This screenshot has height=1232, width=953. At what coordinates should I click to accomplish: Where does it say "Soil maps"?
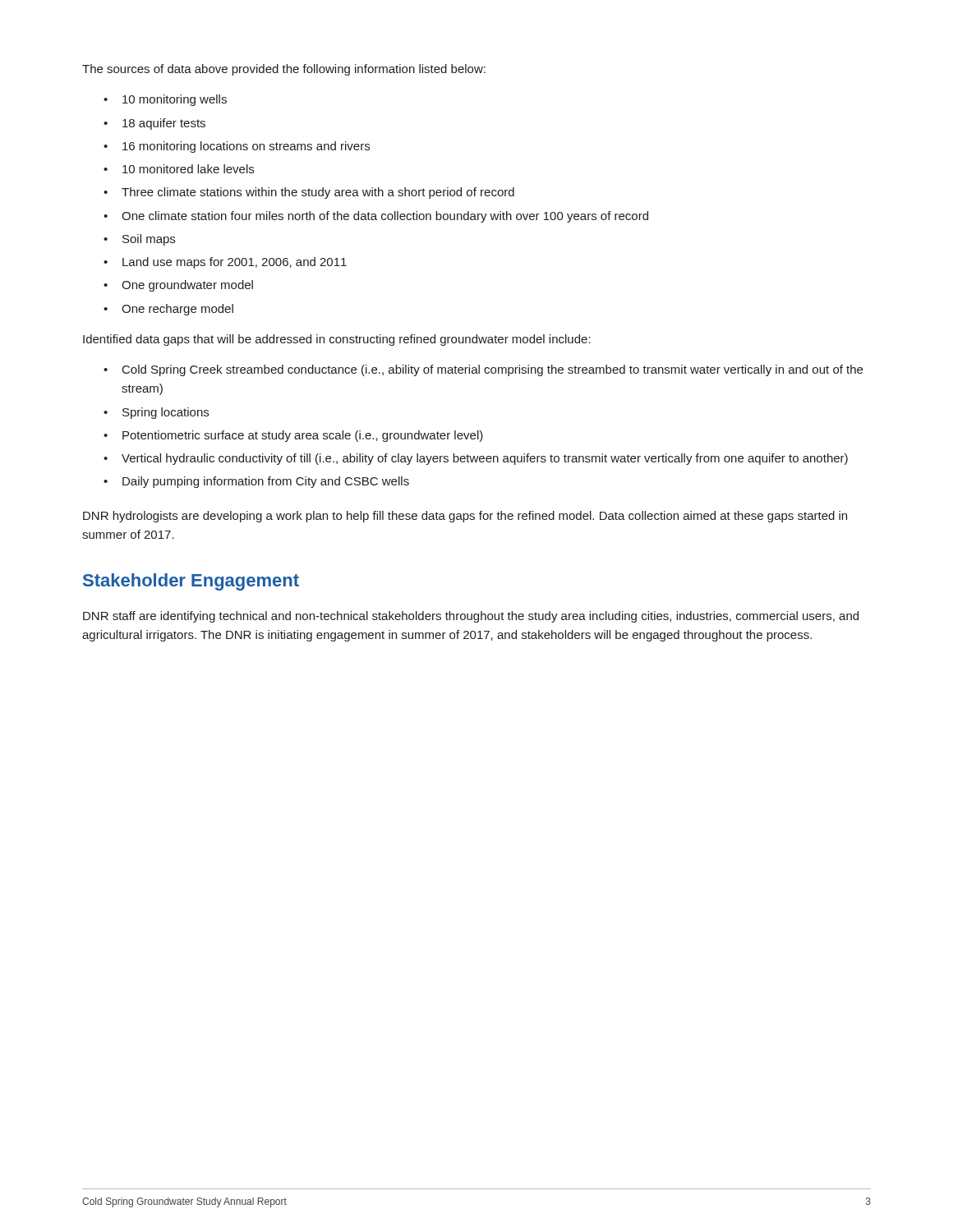click(149, 238)
